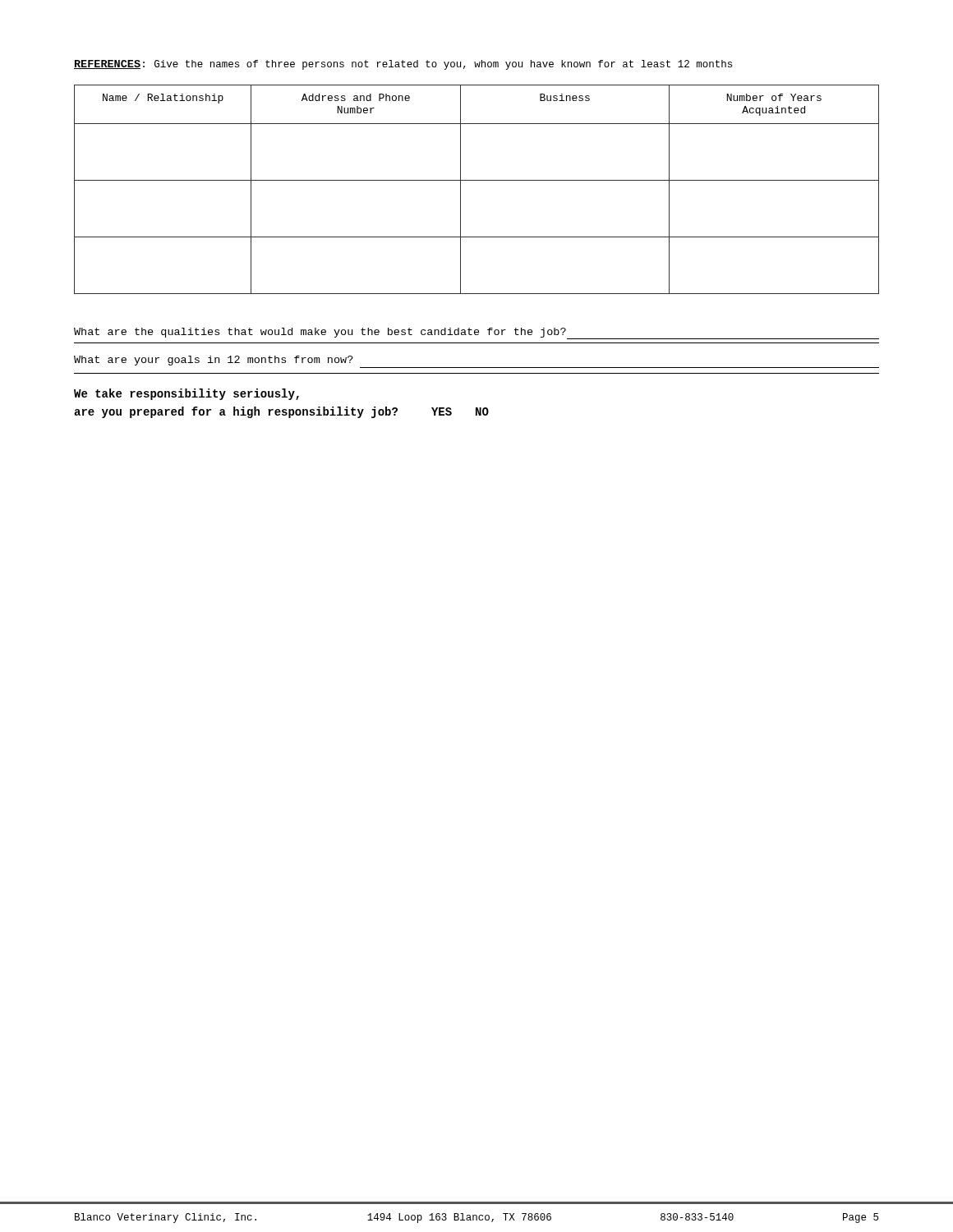Locate the element starting "REFERENCES: Give the names of three"

pyautogui.click(x=404, y=64)
